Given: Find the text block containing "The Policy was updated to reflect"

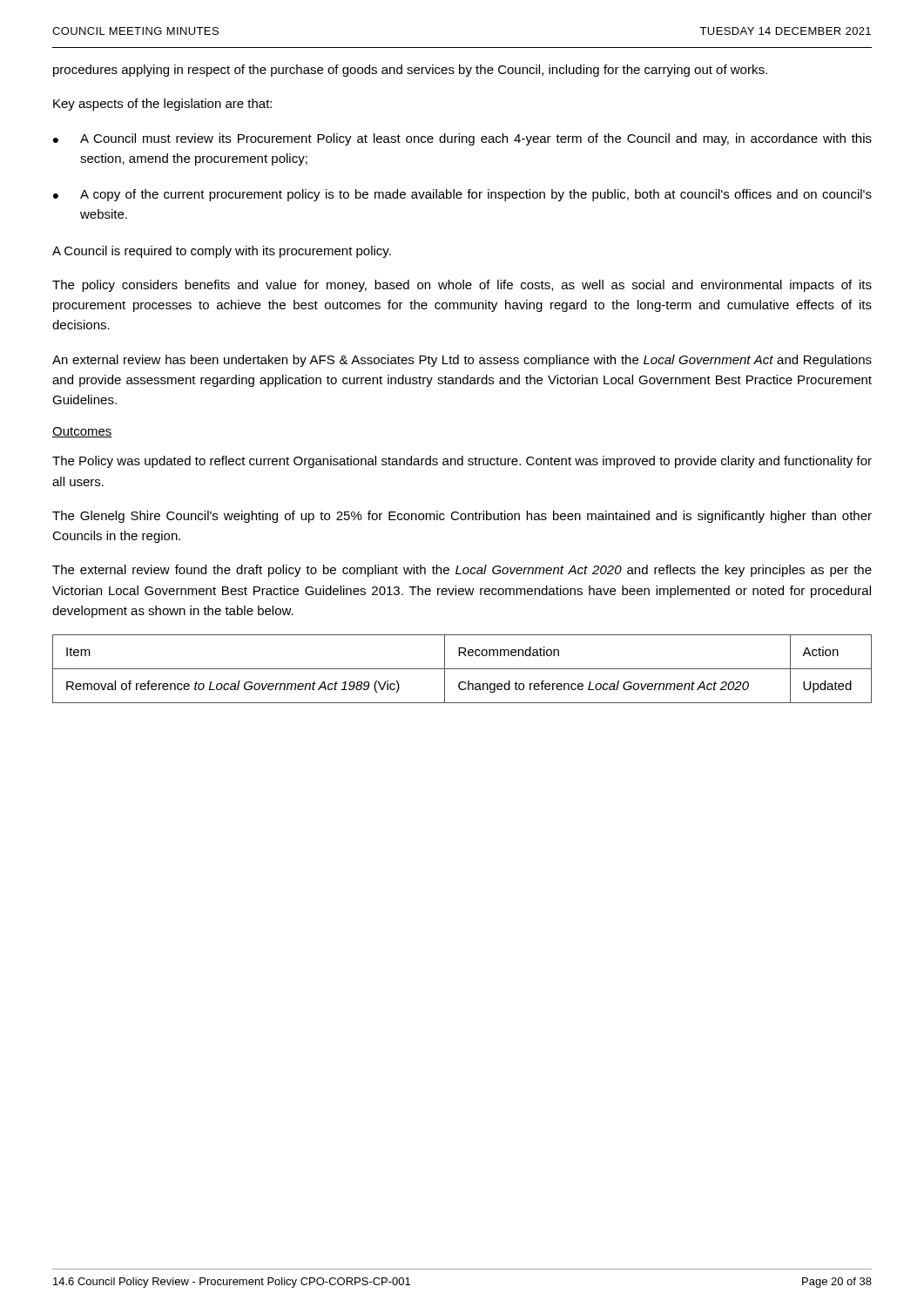Looking at the screenshot, I should [x=462, y=471].
